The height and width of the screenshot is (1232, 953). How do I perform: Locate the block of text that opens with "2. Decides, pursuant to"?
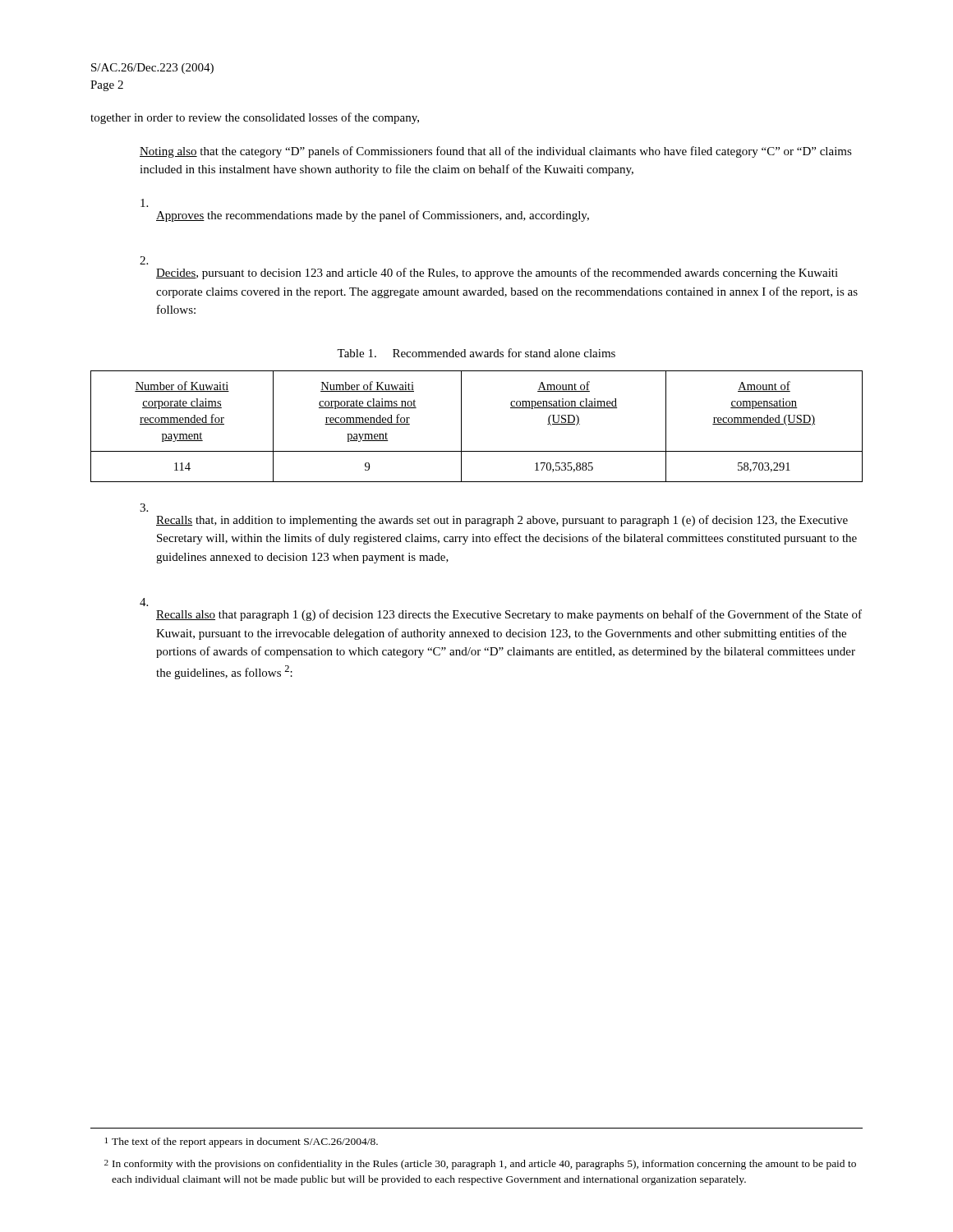click(476, 291)
